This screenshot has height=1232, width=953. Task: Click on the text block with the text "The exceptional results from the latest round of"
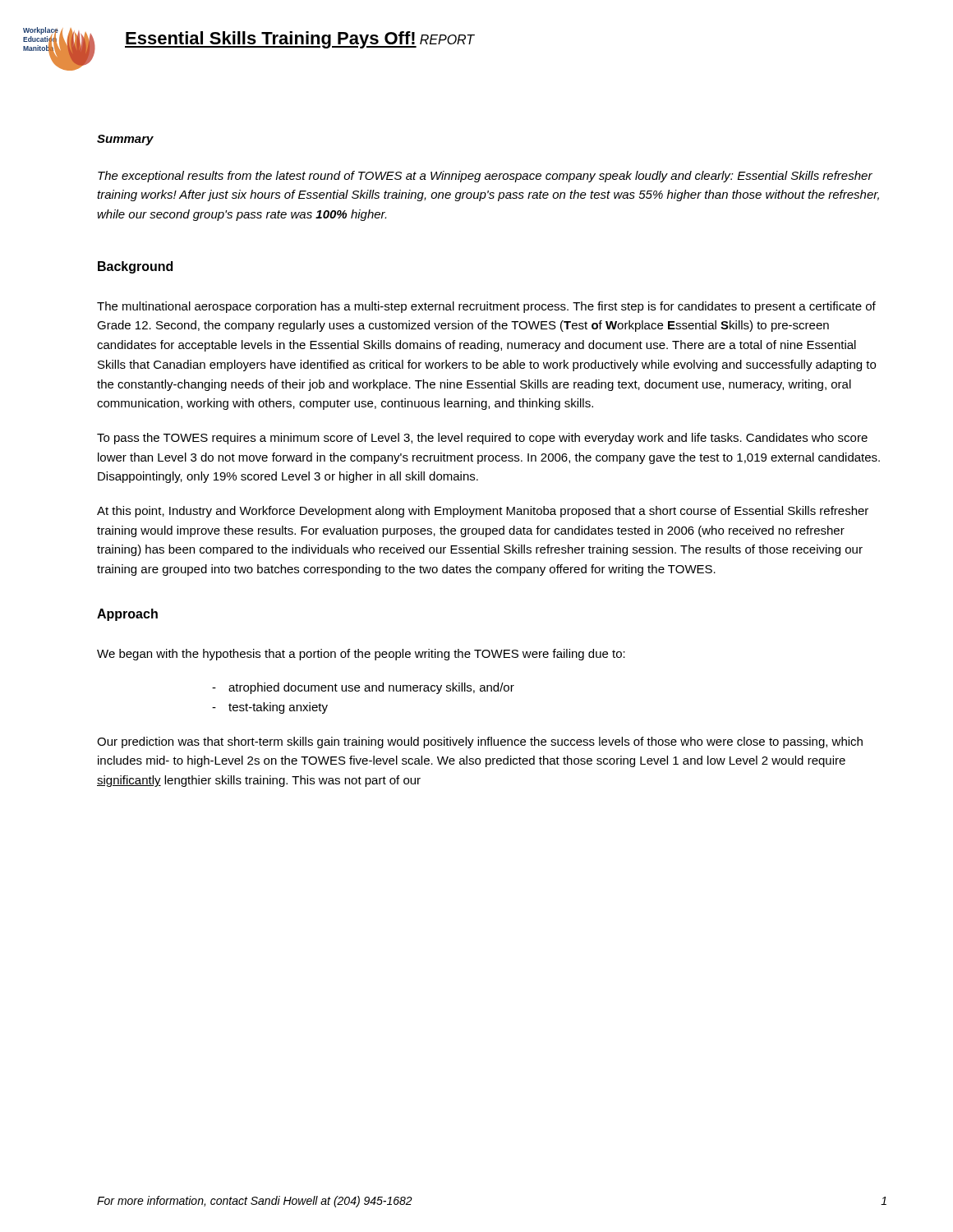pos(492,195)
